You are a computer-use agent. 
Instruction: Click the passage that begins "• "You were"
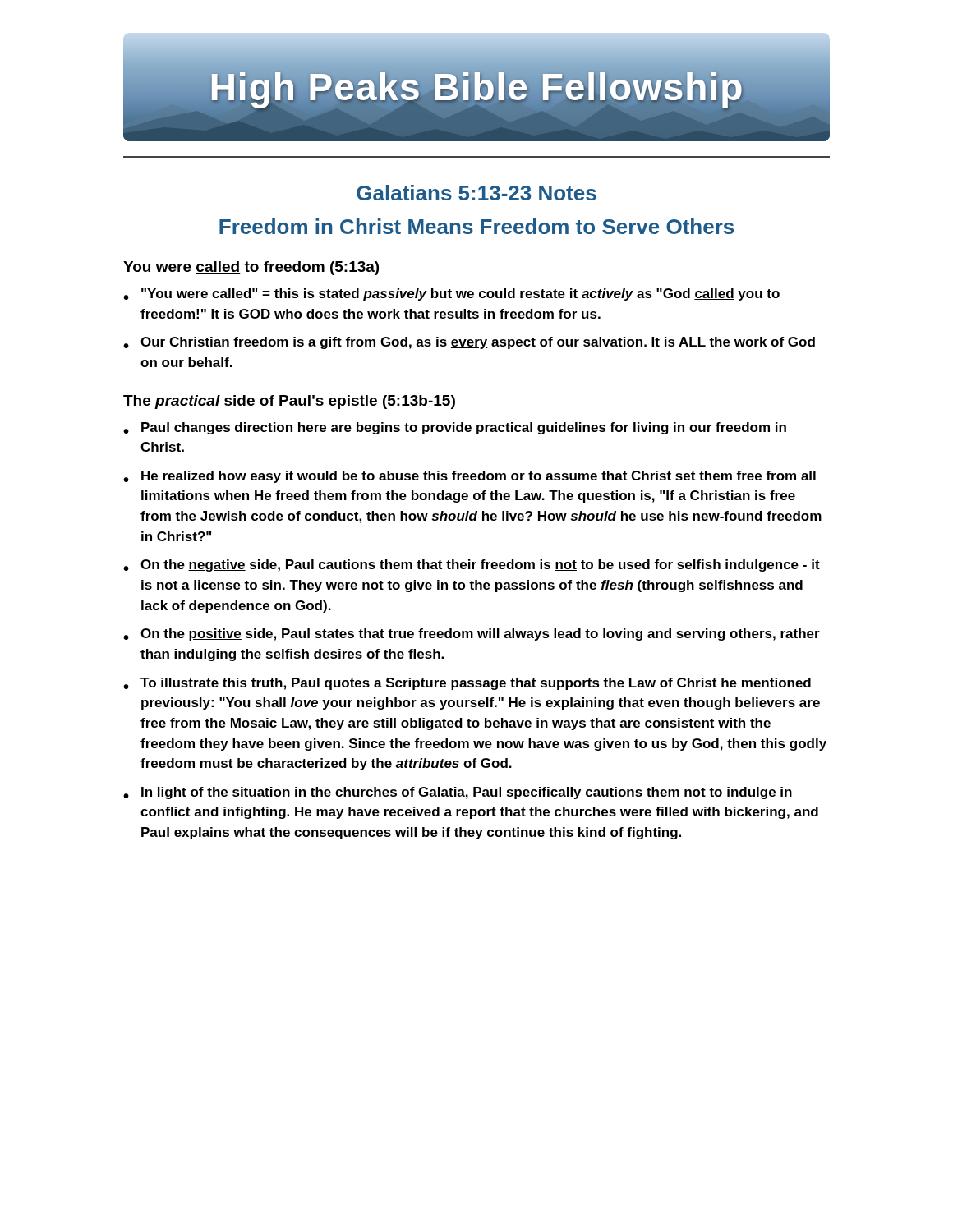tap(476, 304)
